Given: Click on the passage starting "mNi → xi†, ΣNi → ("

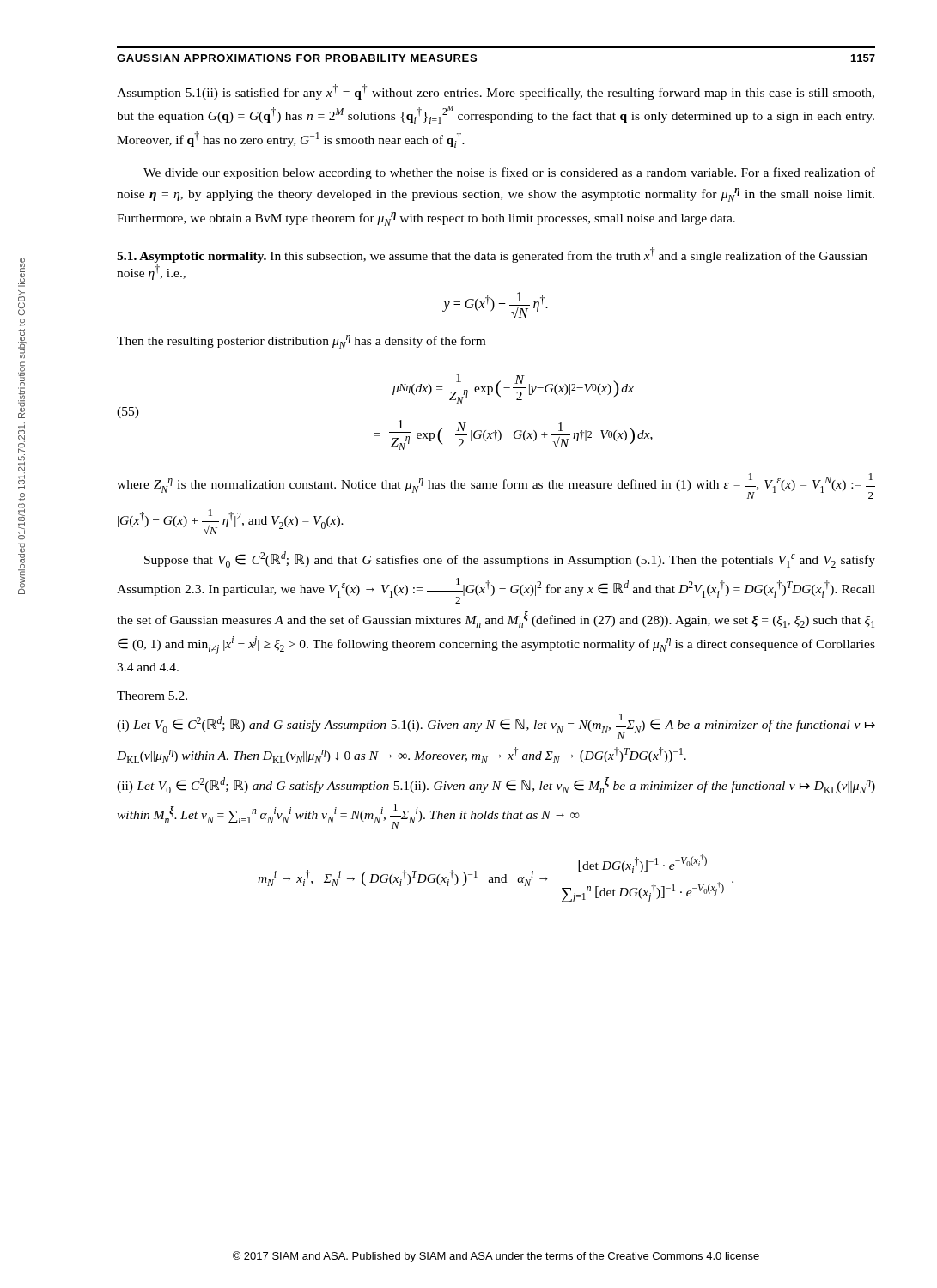Looking at the screenshot, I should (x=496, y=878).
